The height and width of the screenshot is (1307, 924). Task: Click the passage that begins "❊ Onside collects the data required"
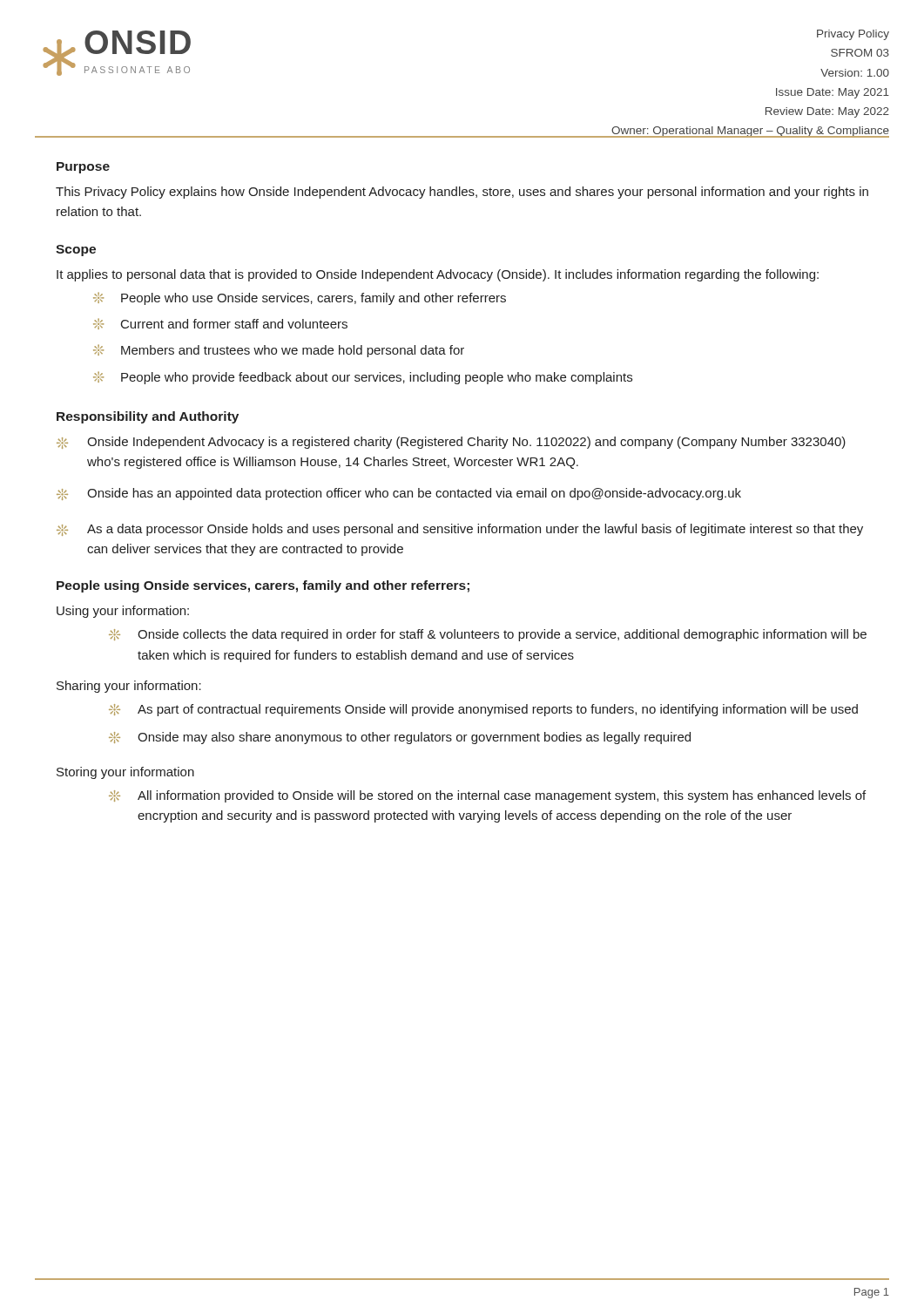490,644
